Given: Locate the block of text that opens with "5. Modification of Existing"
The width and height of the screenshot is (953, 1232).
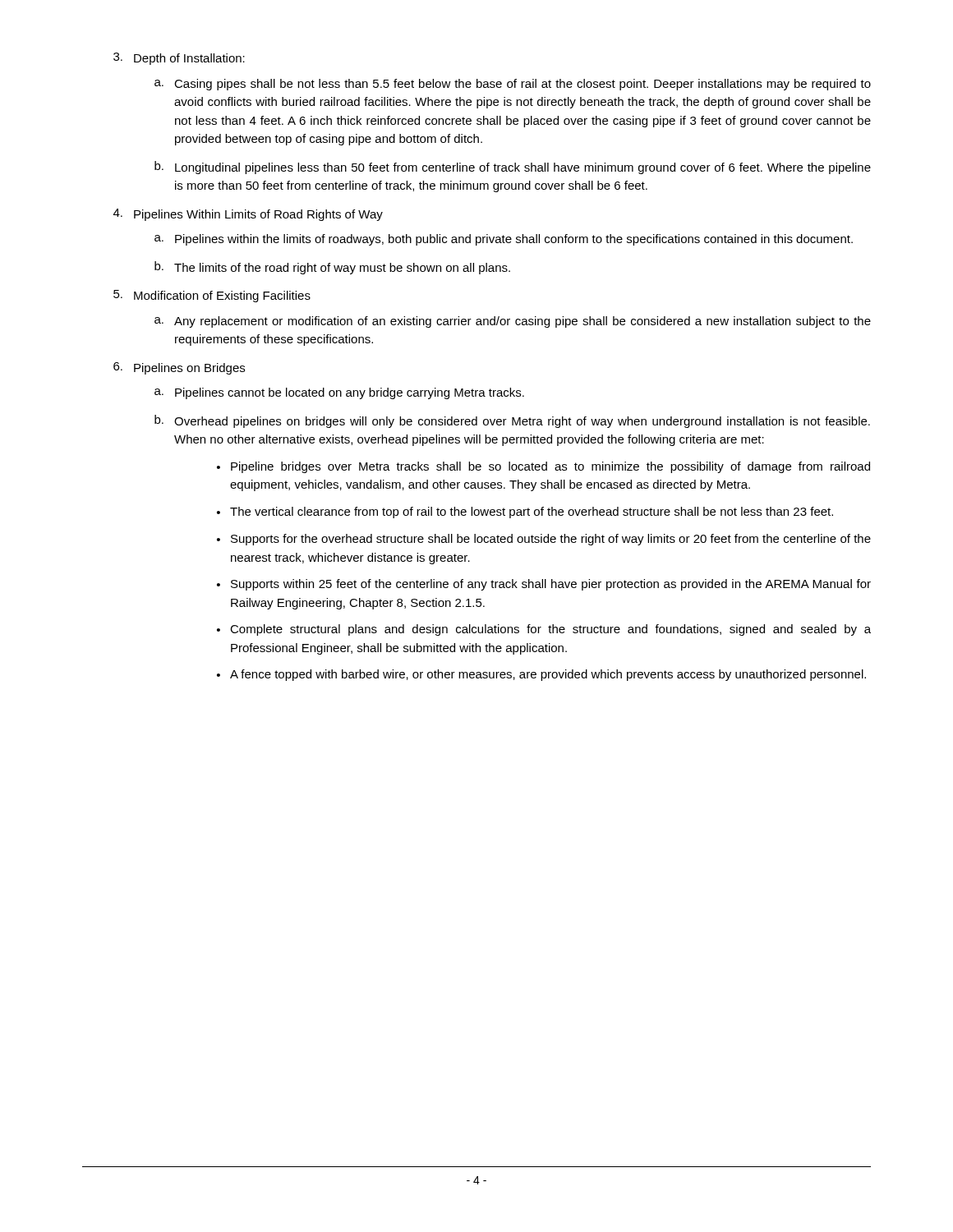Looking at the screenshot, I should (x=212, y=296).
